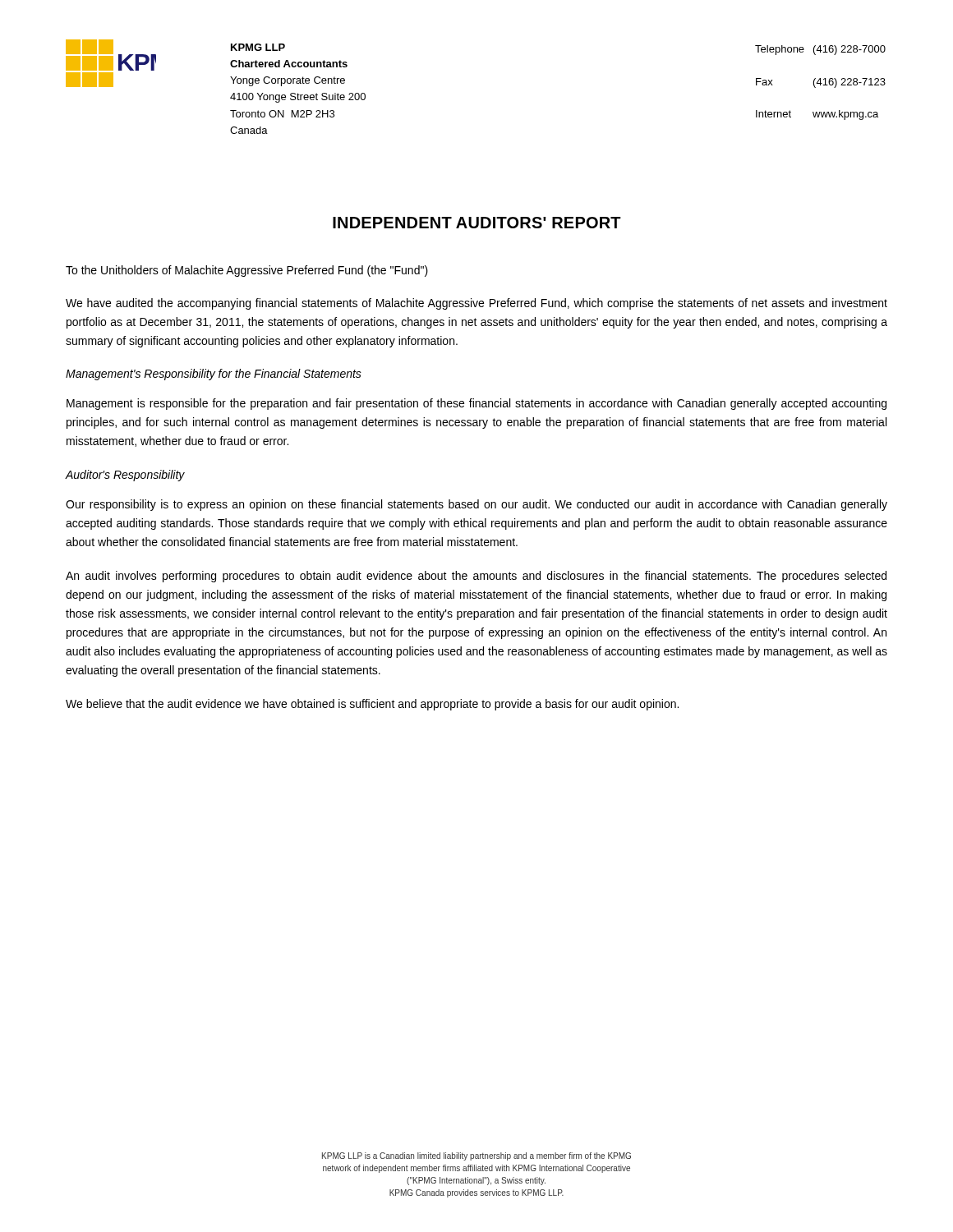
Task: Locate the text block that reads "Management is responsible for the preparation and"
Action: coord(476,422)
